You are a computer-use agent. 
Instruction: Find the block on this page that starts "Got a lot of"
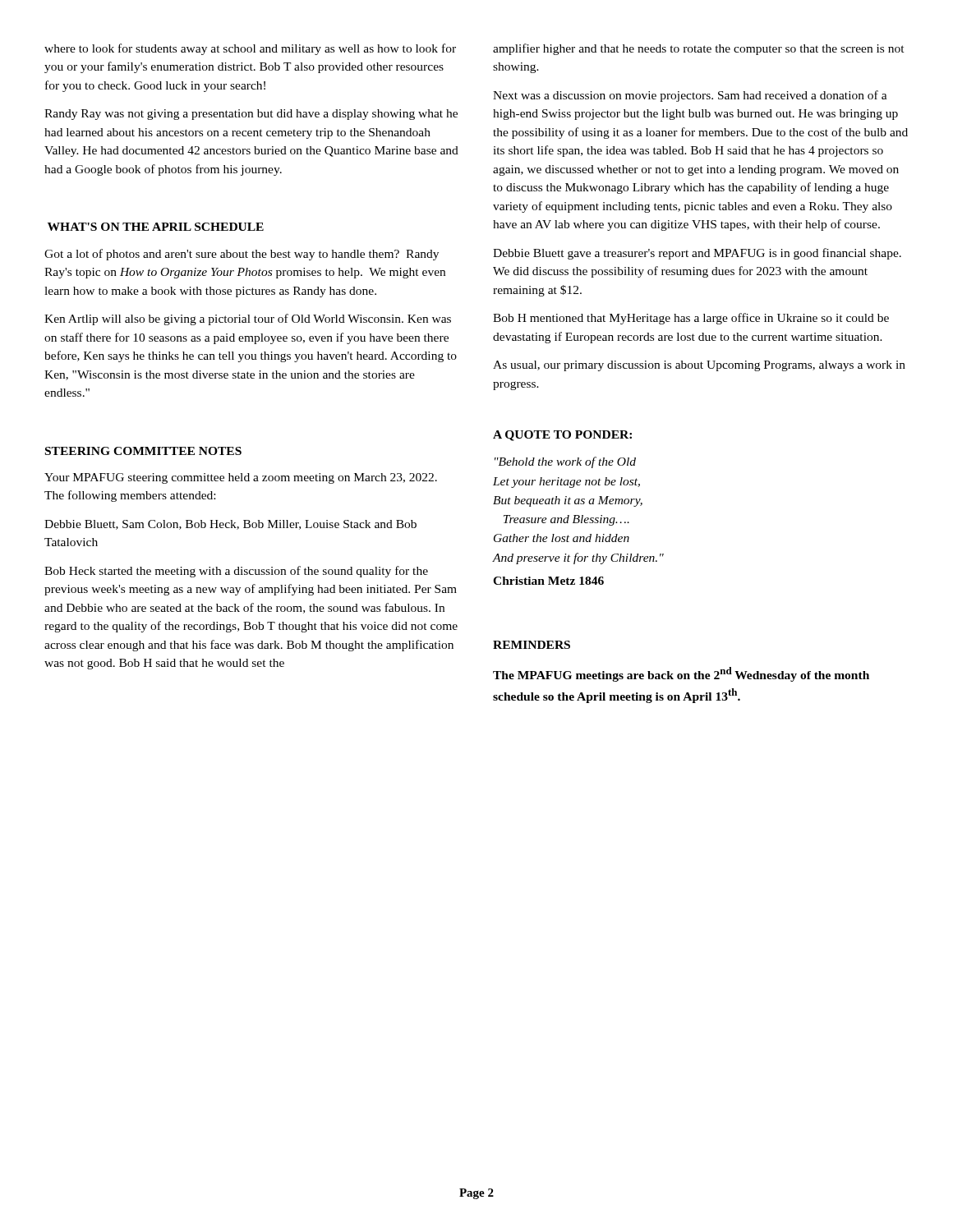coord(252,323)
